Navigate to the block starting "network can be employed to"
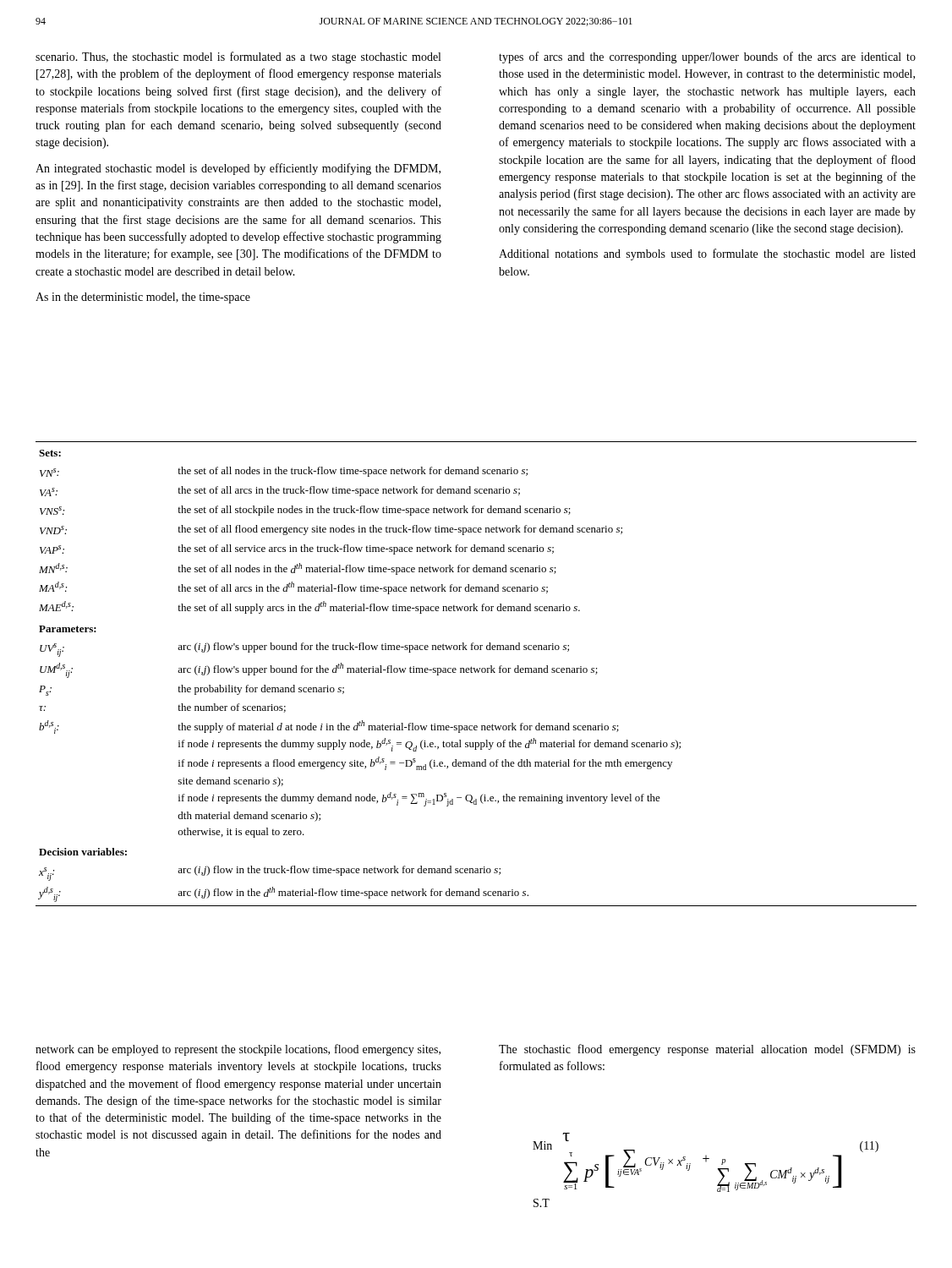 238,1102
